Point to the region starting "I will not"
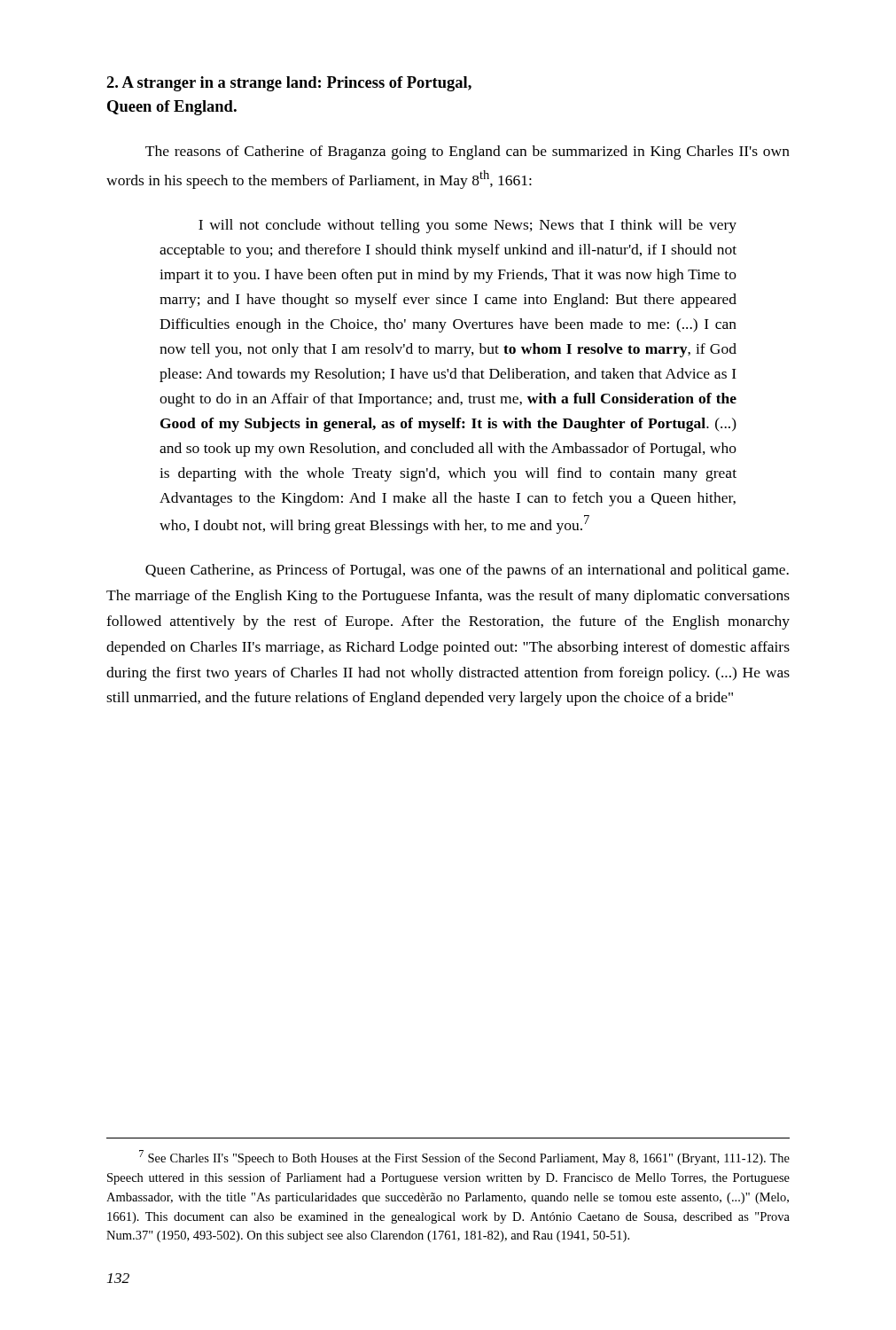The height and width of the screenshot is (1330, 896). coord(448,375)
